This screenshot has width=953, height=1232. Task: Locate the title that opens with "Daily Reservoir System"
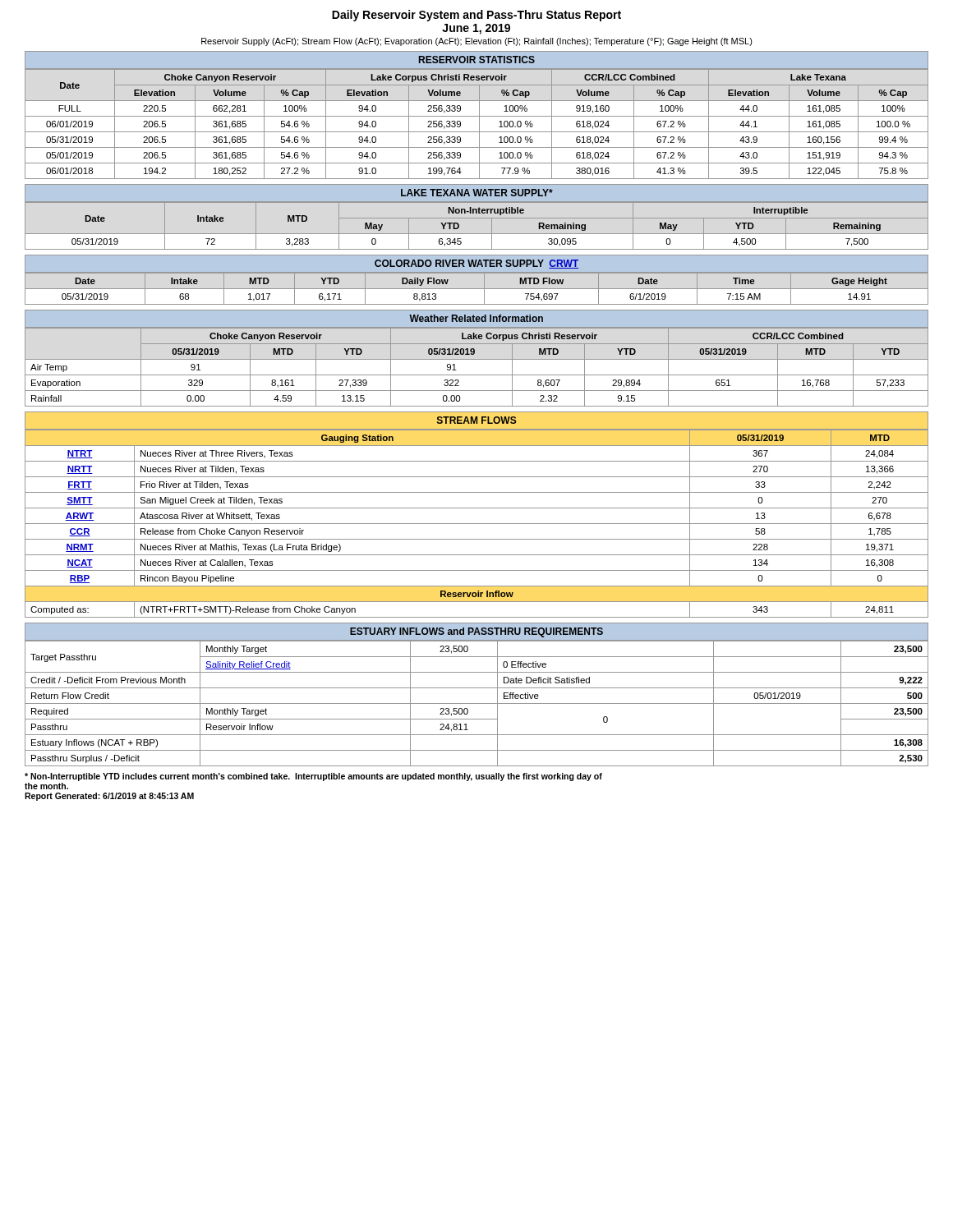[x=476, y=21]
